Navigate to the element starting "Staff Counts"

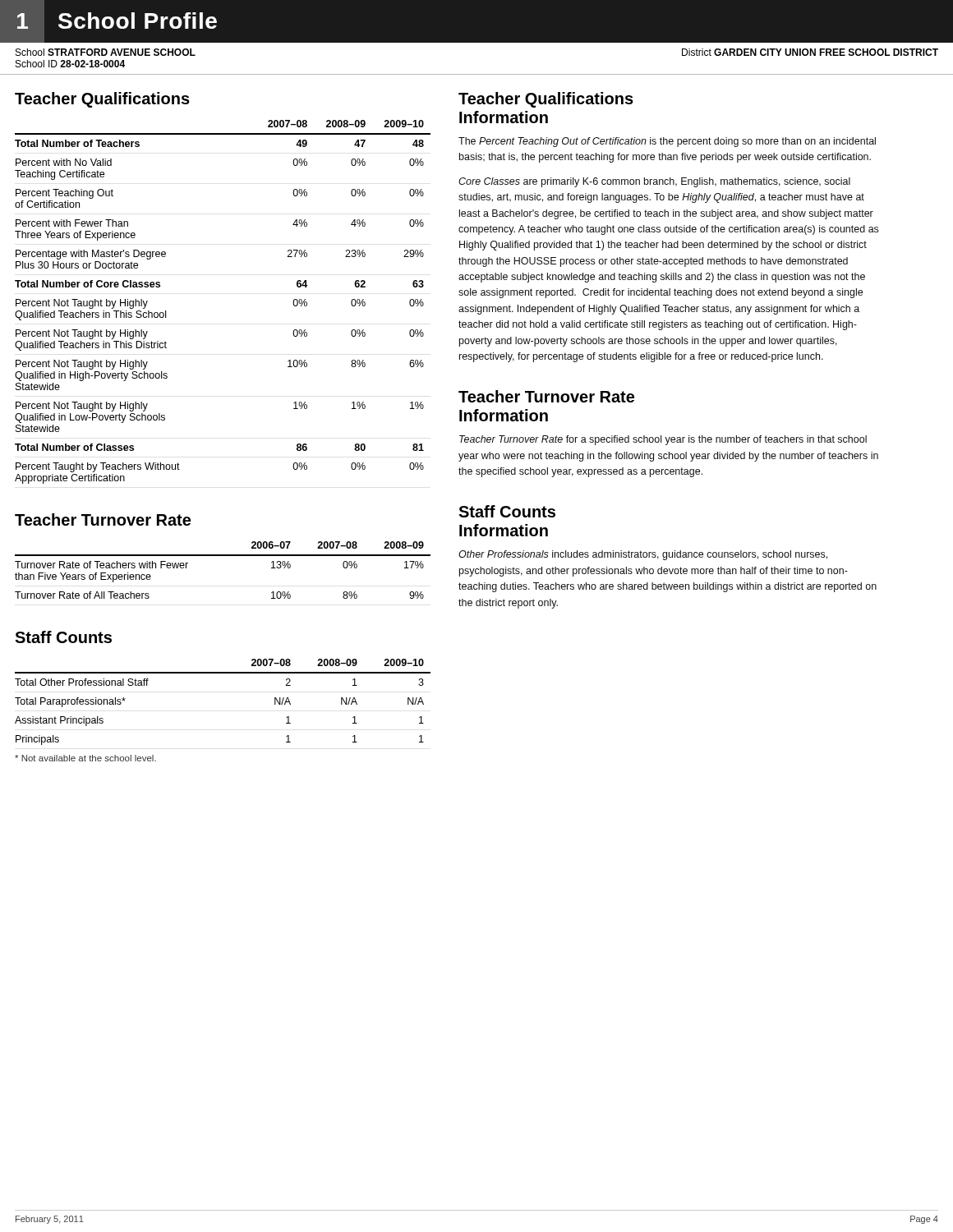tap(64, 637)
